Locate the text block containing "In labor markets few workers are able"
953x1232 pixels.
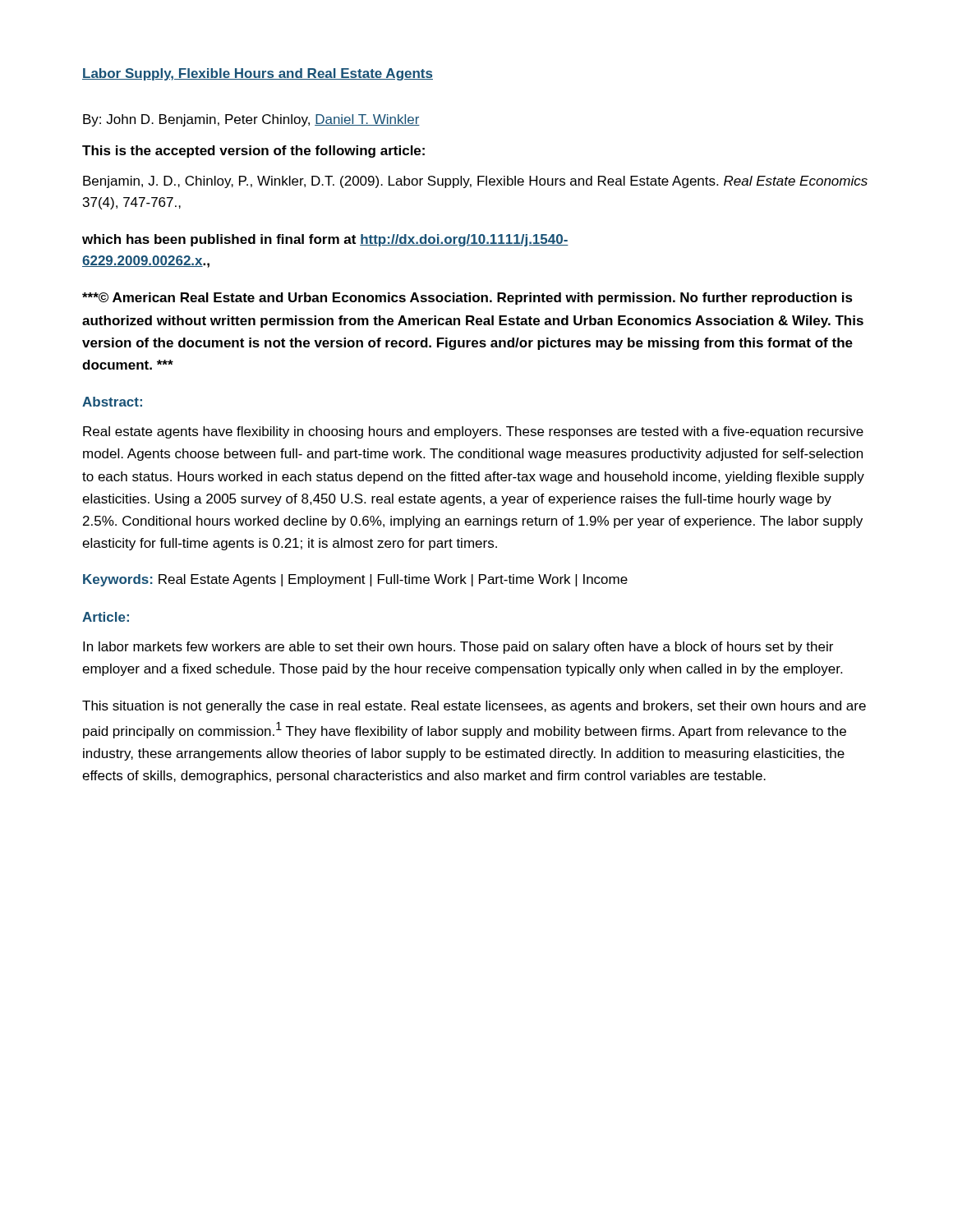[x=463, y=658]
